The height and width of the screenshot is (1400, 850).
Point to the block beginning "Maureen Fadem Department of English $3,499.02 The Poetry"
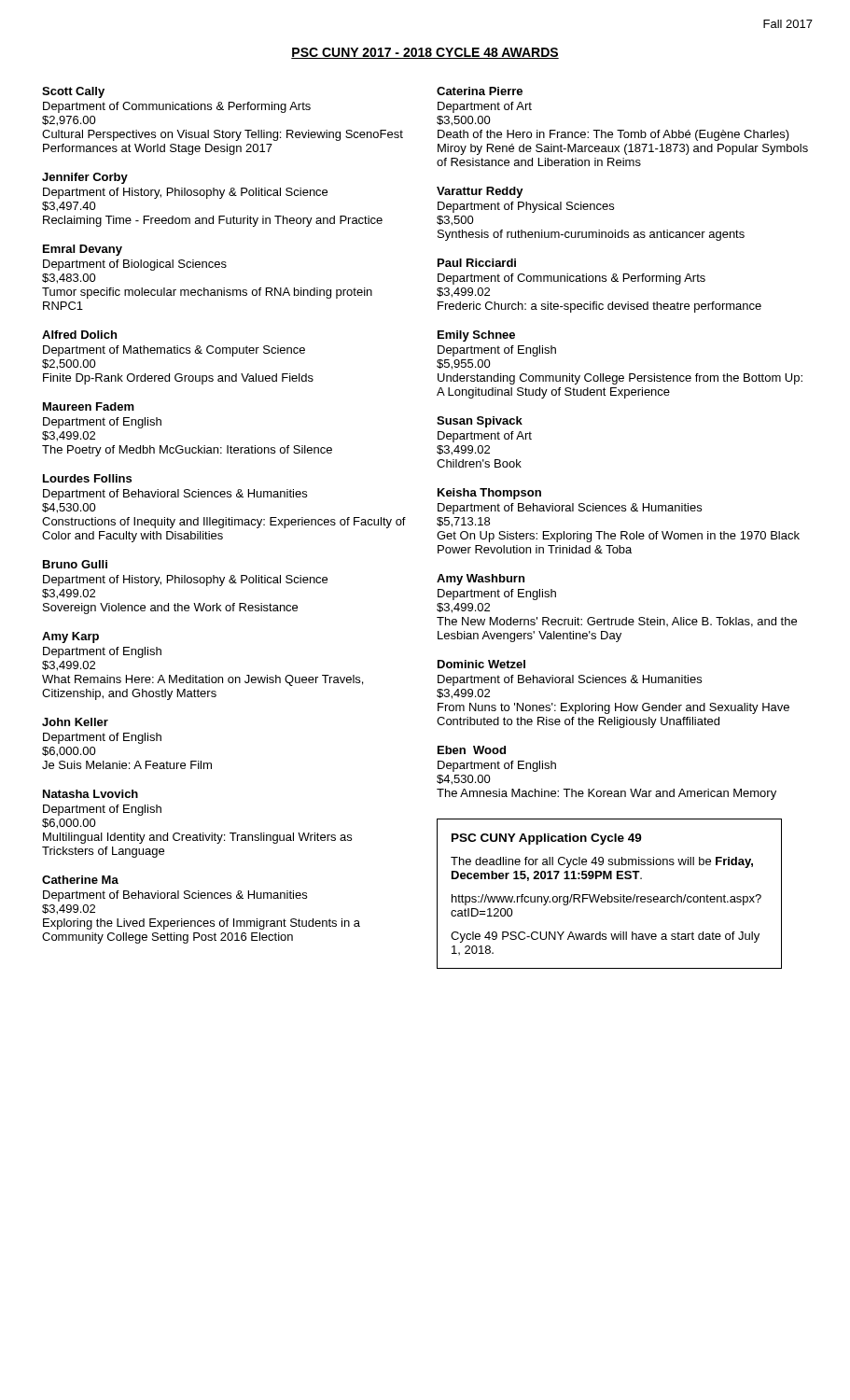[89, 406]
